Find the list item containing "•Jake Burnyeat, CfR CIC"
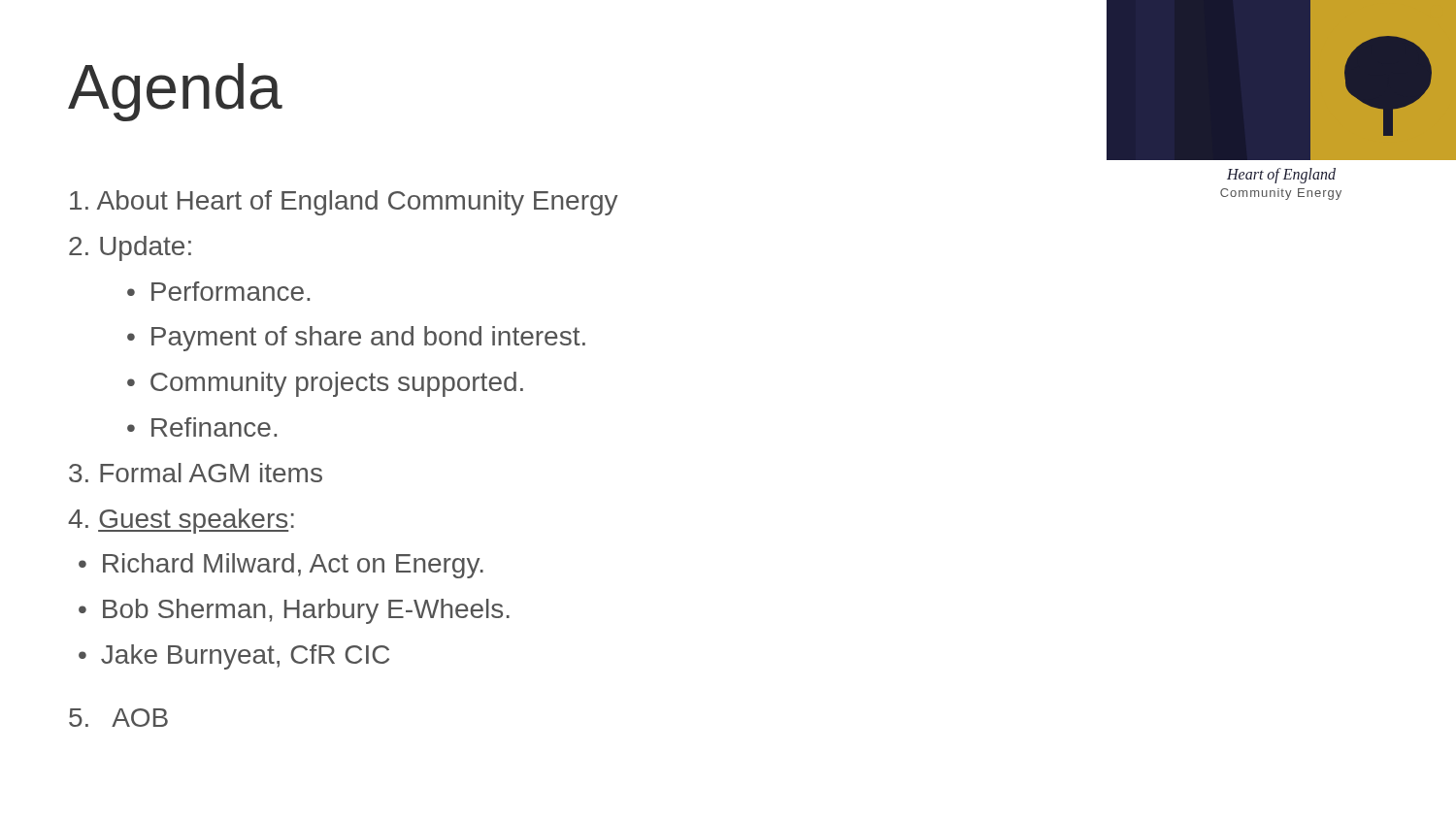This screenshot has height=819, width=1456. coord(234,655)
